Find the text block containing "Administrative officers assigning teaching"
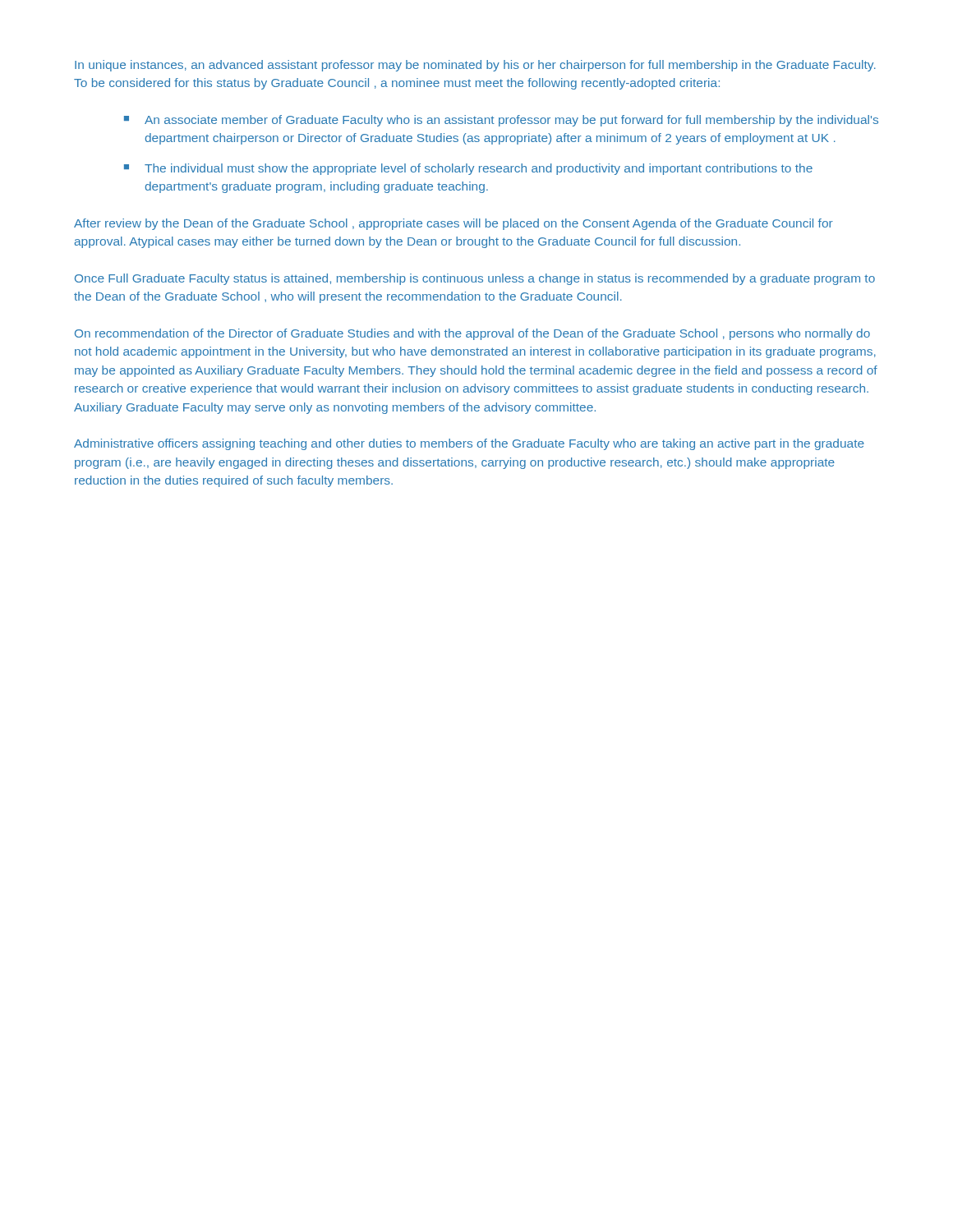The image size is (953, 1232). [469, 462]
